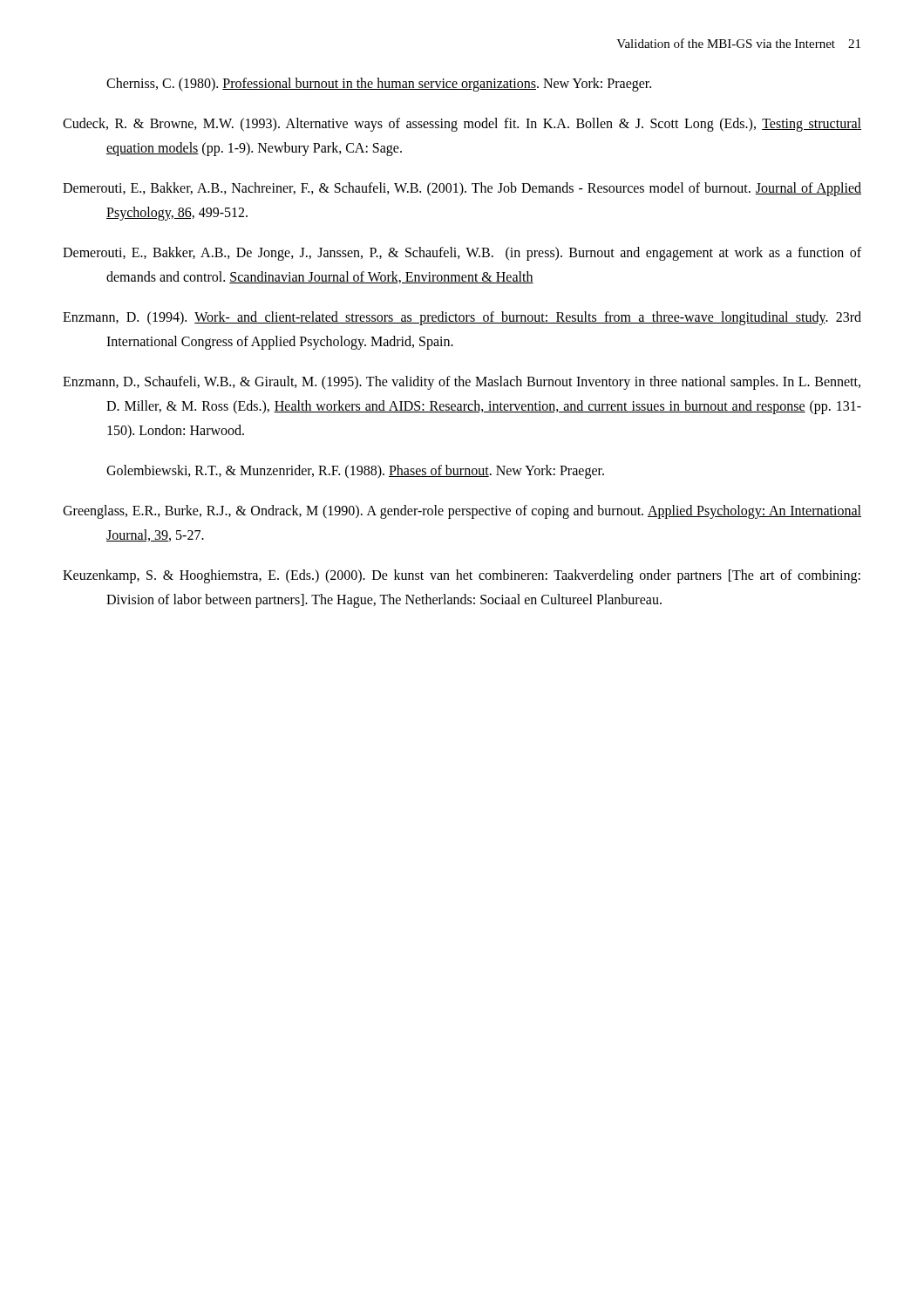Find the element starting "Cherniss, C. (1980). Professional burnout"

[x=379, y=83]
